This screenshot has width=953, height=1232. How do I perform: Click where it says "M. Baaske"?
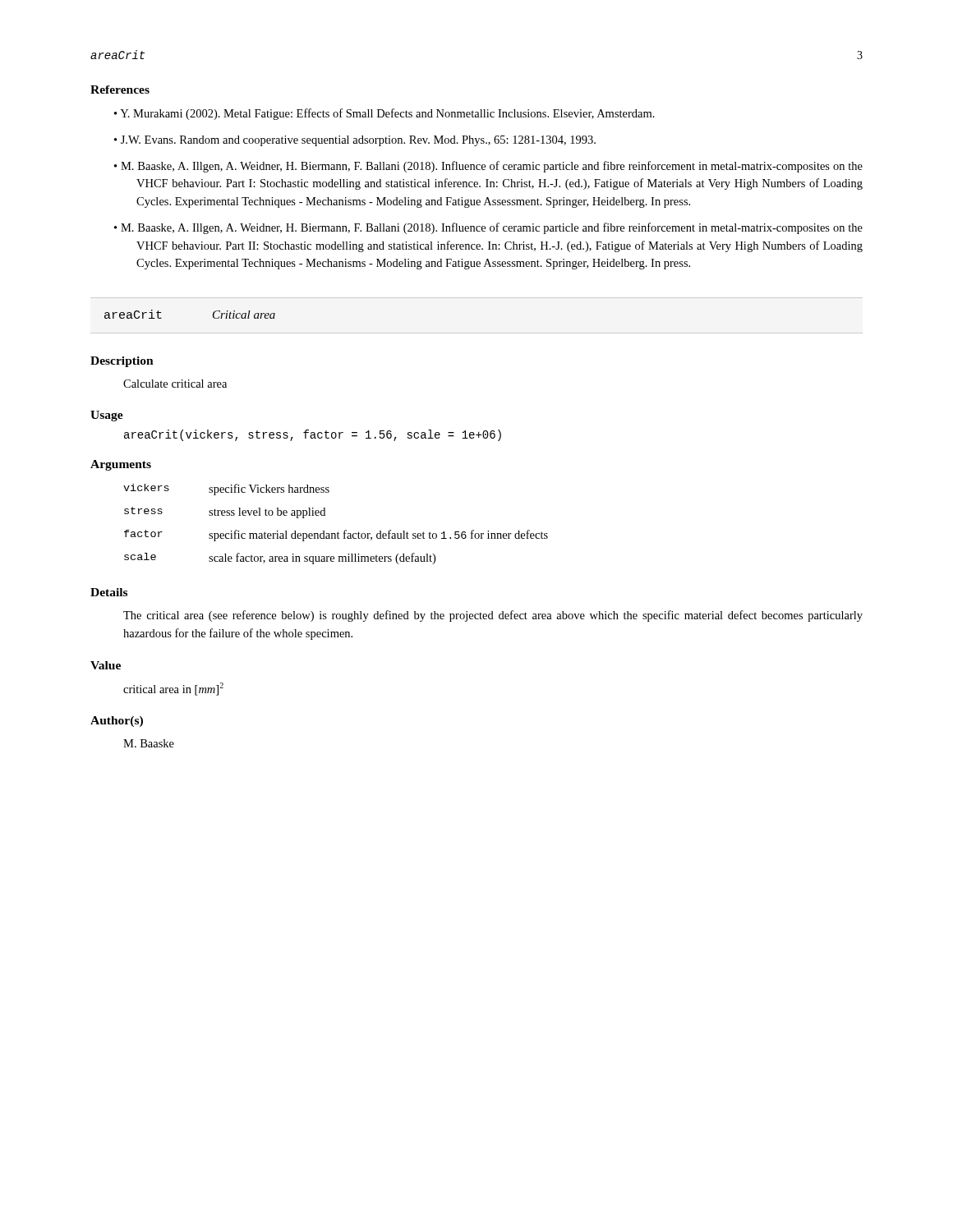149,743
